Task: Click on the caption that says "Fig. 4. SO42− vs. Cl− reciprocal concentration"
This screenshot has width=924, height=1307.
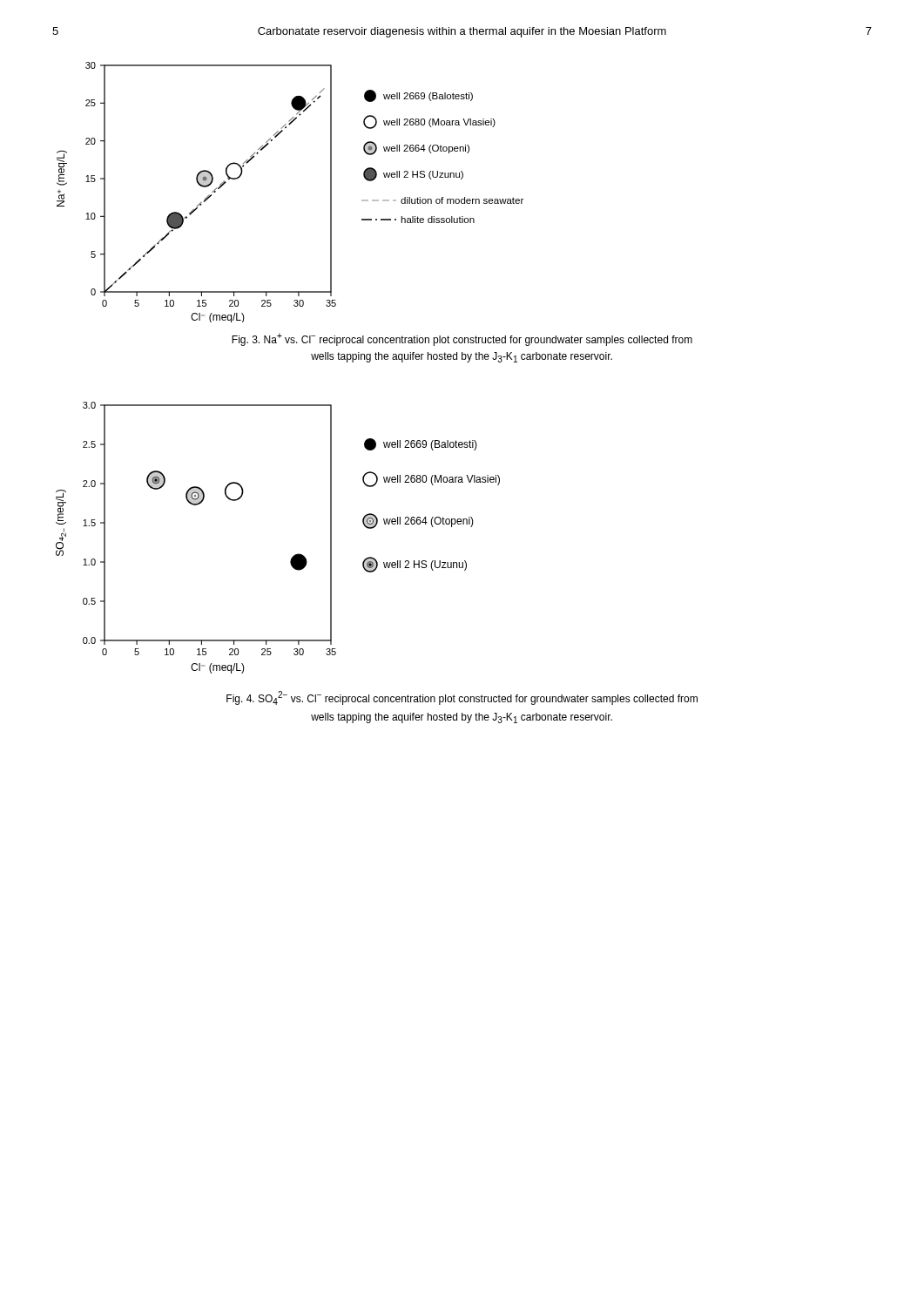Action: coord(462,708)
